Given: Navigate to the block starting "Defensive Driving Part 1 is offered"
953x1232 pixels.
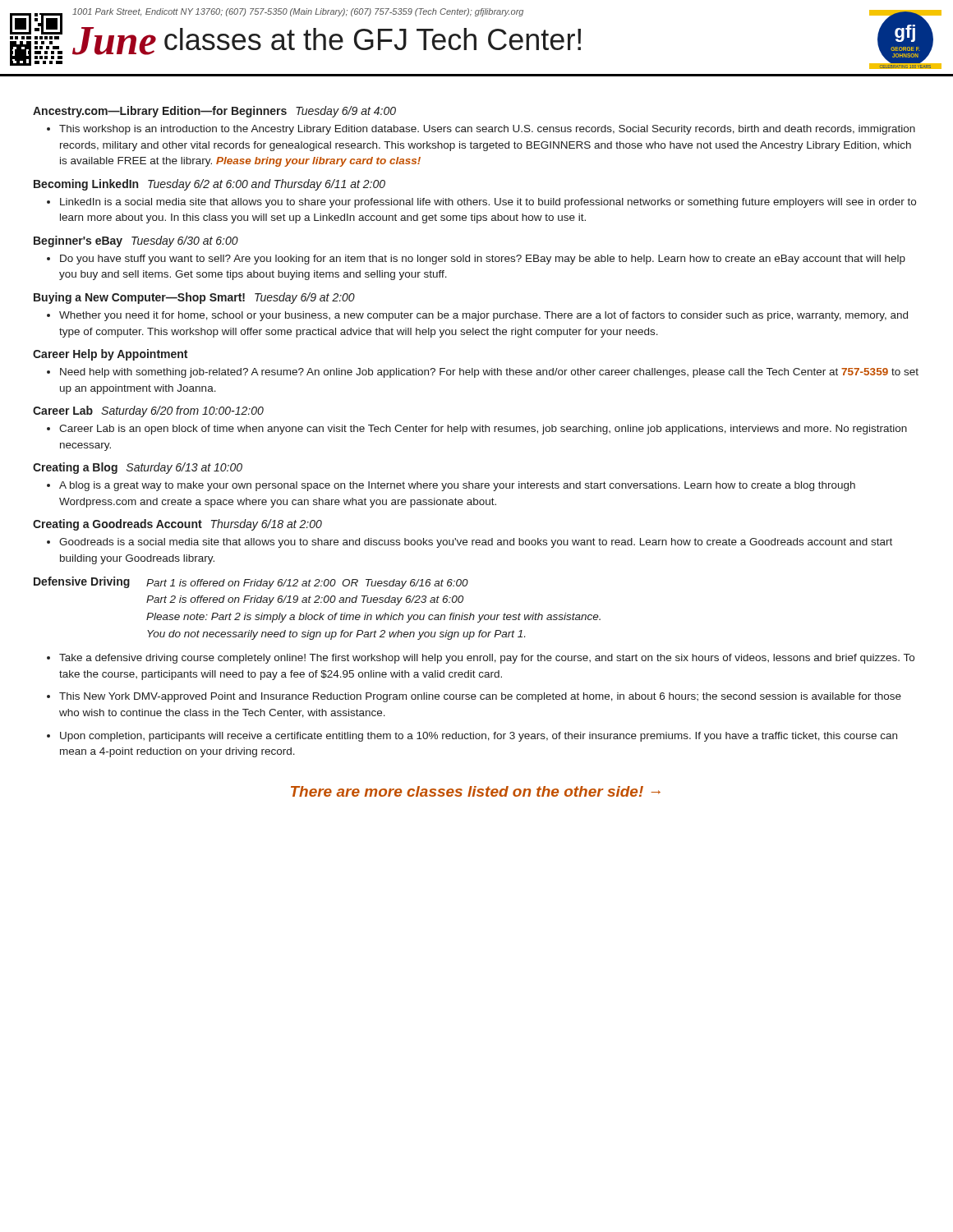Looking at the screenshot, I should pos(317,609).
